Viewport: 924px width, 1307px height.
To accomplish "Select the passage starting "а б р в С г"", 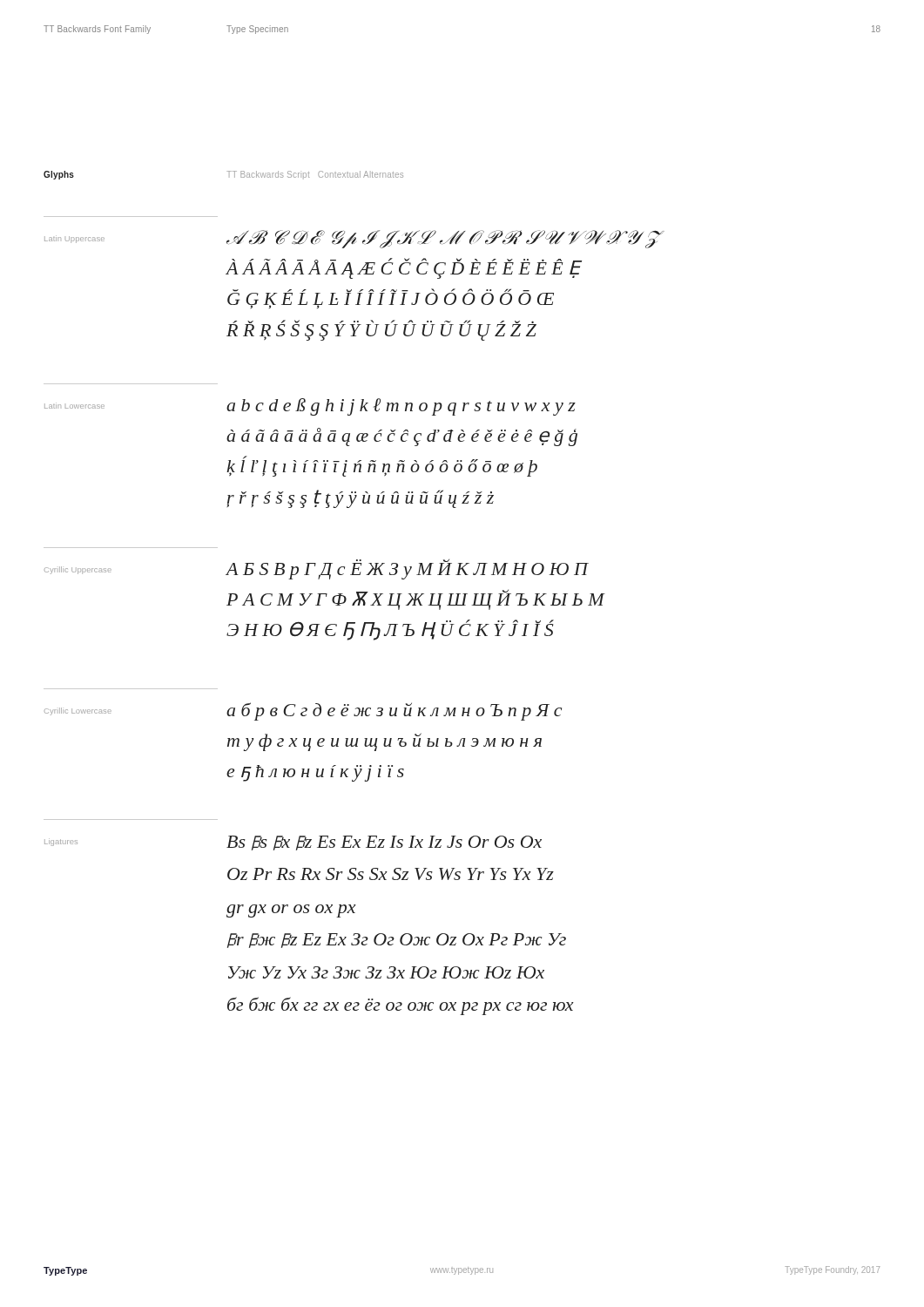I will tap(394, 740).
